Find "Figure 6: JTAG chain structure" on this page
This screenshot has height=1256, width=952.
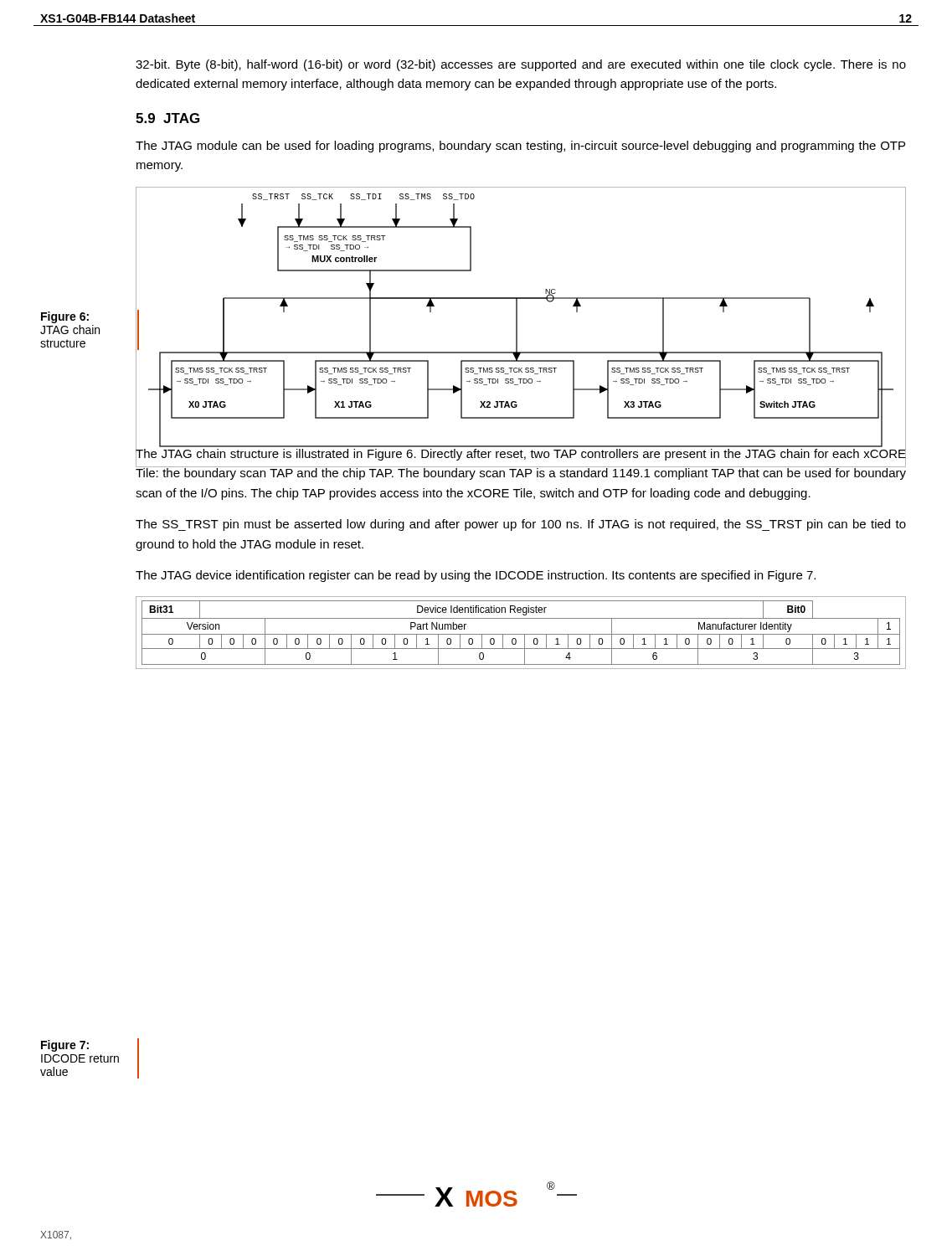coord(85,330)
